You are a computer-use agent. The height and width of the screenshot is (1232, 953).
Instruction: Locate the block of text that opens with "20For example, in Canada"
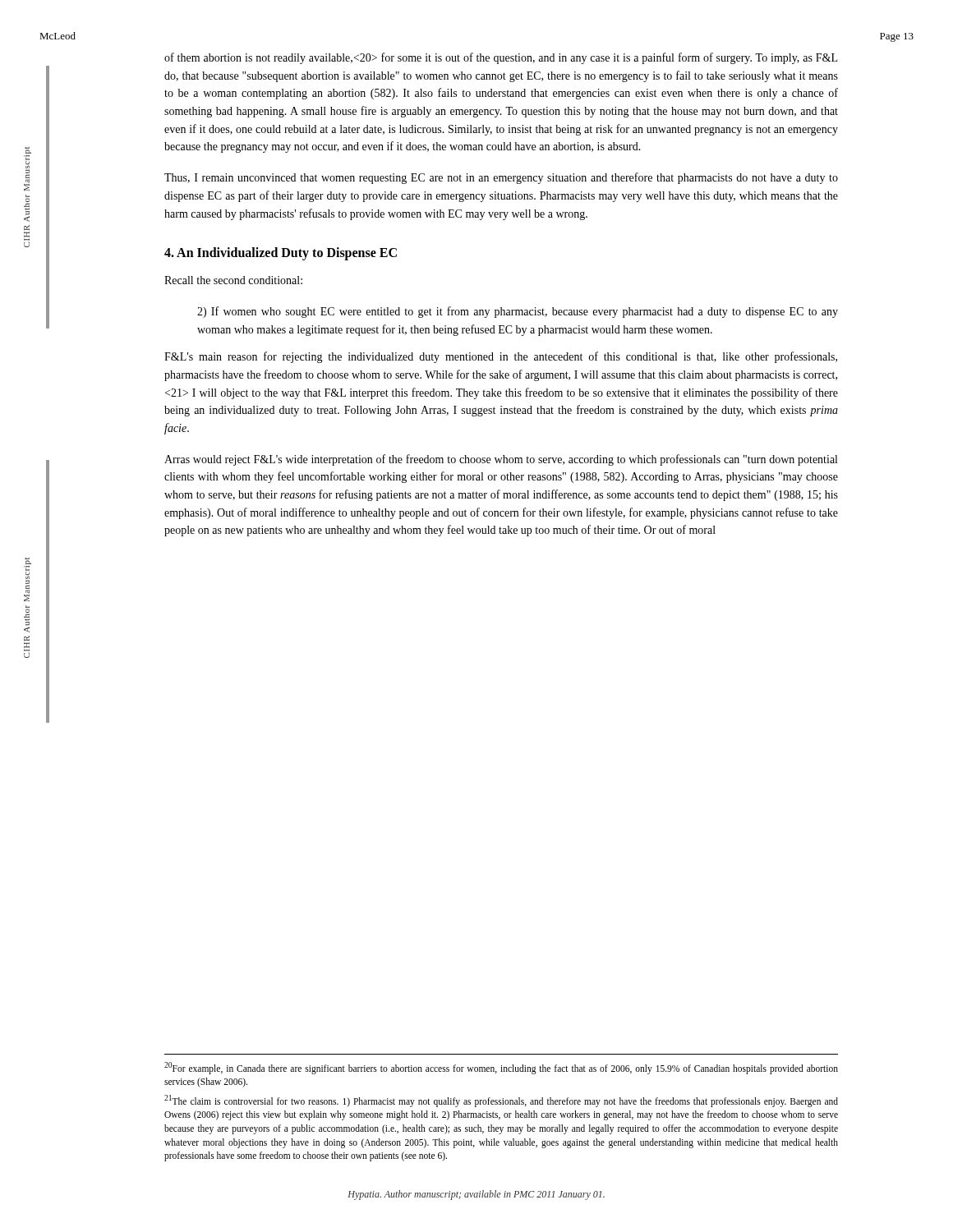[x=501, y=1111]
